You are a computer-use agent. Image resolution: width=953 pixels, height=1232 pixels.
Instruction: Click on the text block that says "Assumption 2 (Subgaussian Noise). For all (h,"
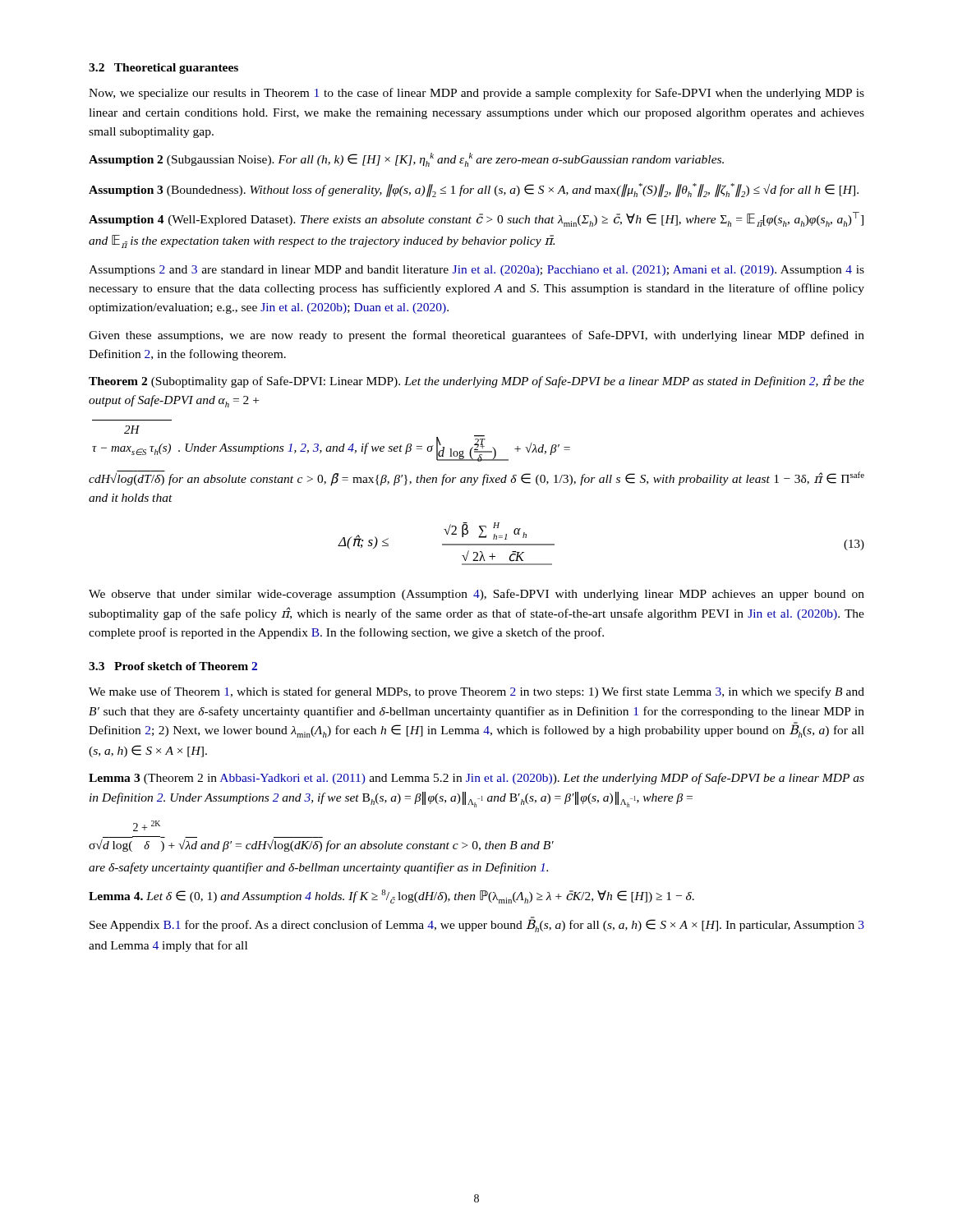(x=476, y=160)
